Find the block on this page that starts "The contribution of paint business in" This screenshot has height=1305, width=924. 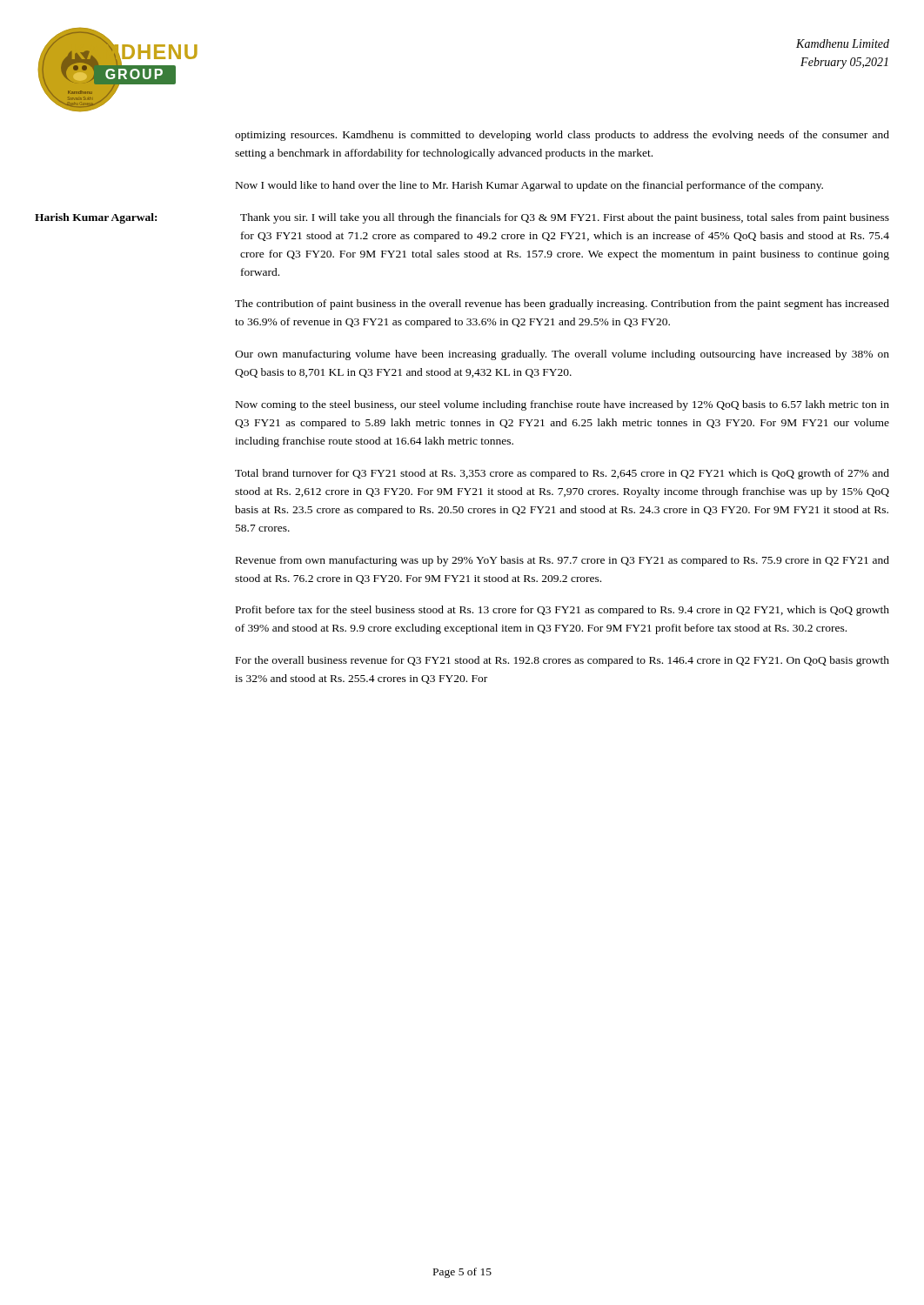pos(562,313)
